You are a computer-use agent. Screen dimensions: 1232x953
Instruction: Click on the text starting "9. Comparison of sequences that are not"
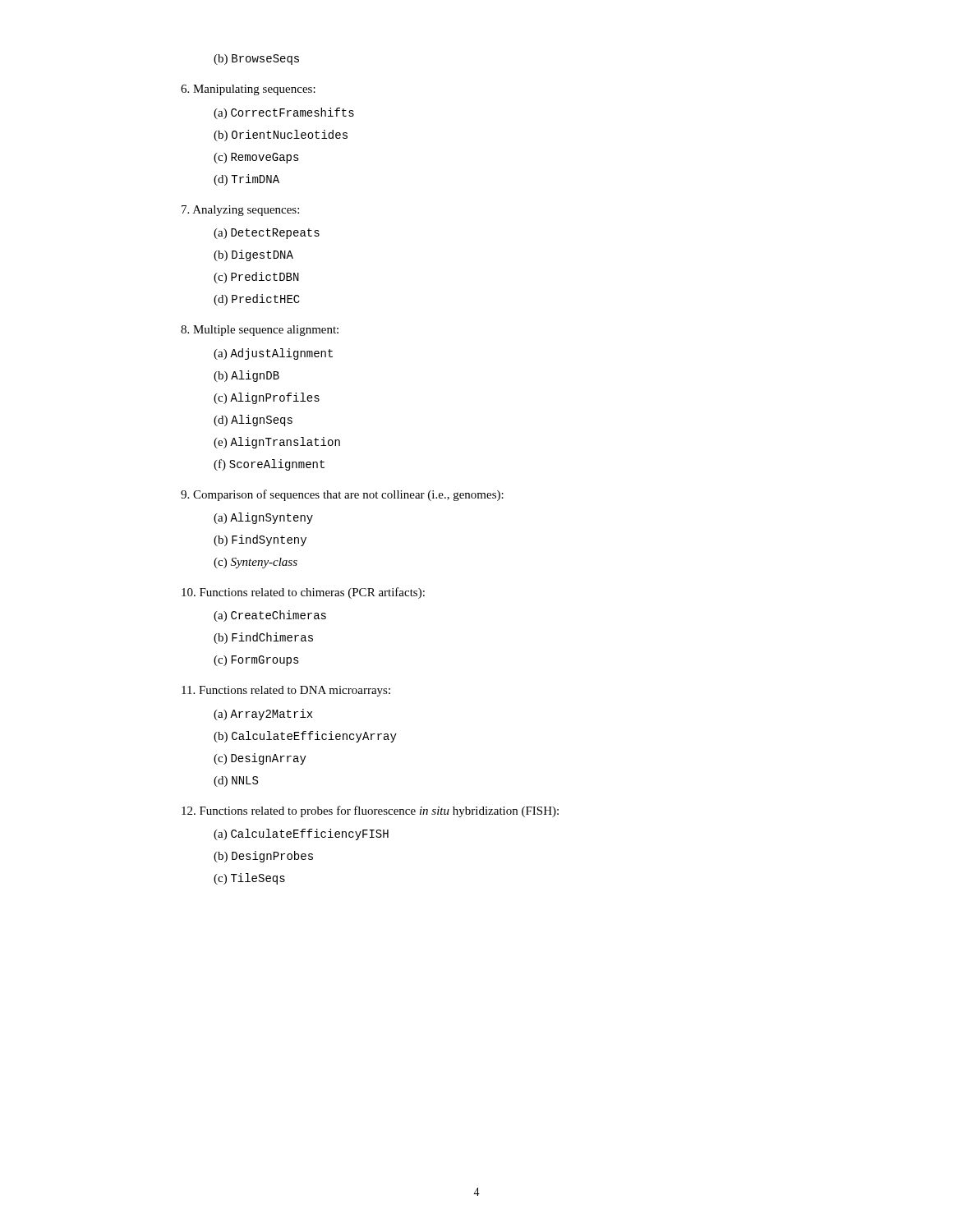[x=342, y=494]
